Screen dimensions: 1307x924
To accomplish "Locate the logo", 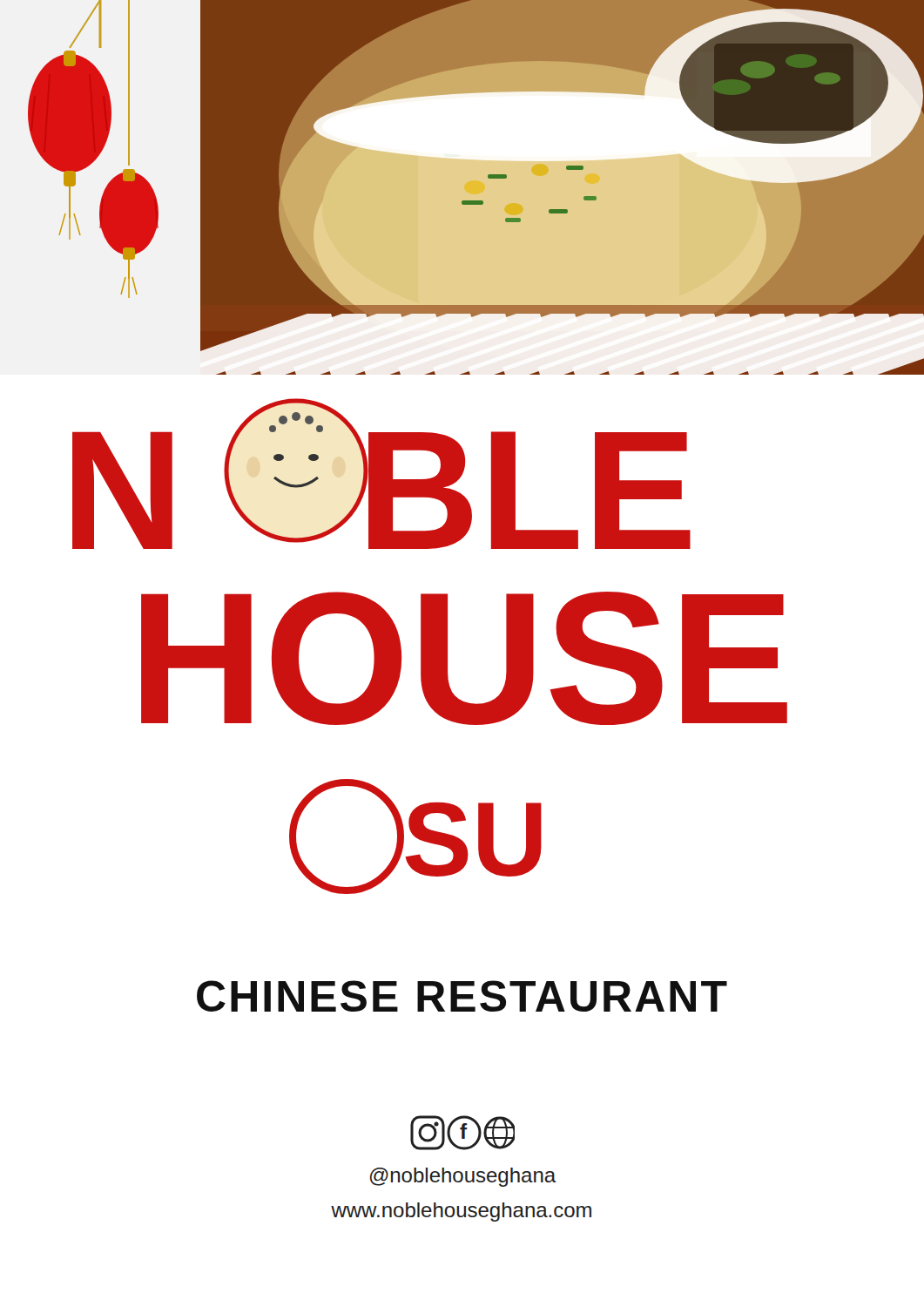I will [x=462, y=1137].
